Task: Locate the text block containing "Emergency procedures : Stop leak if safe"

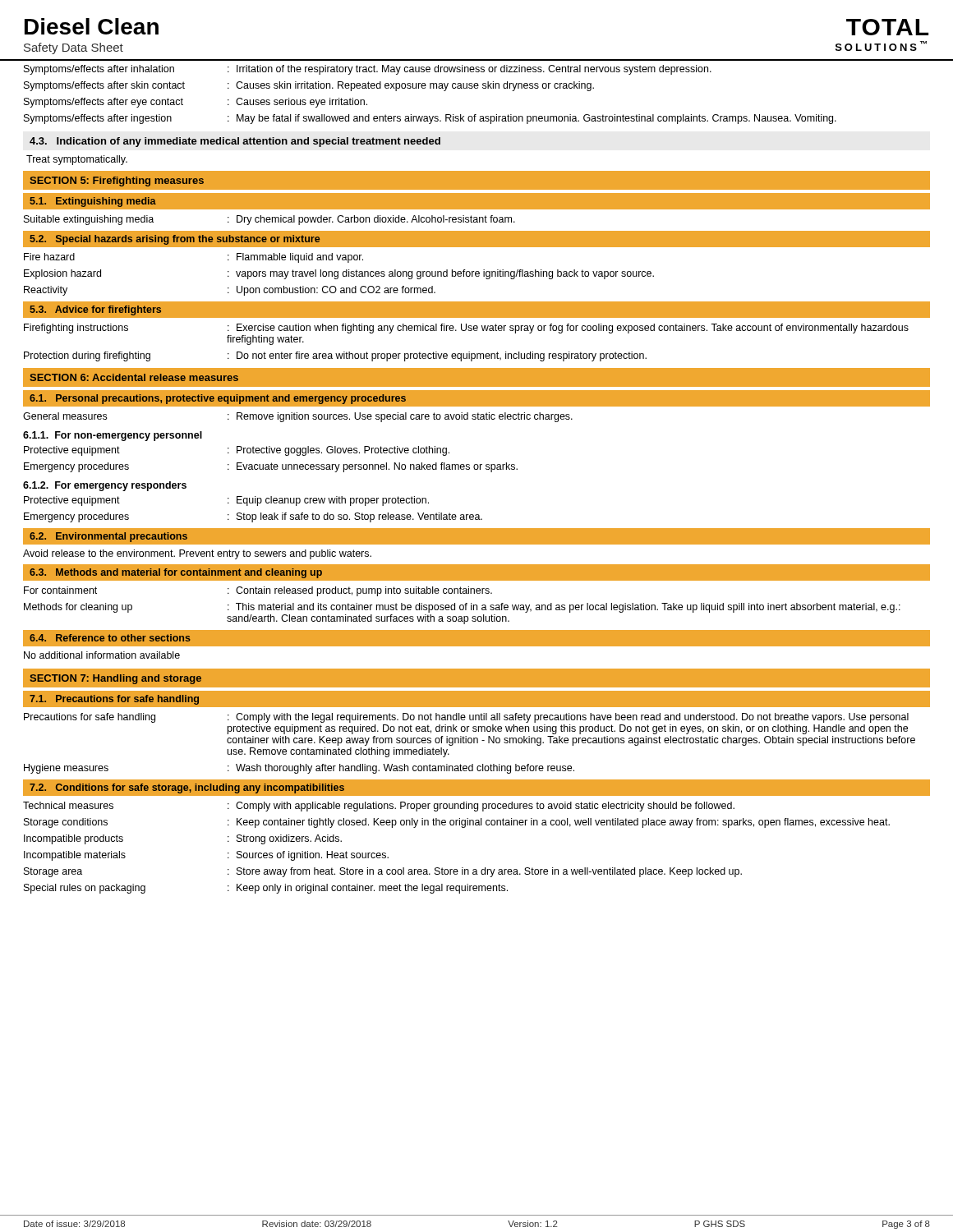Action: click(x=476, y=516)
